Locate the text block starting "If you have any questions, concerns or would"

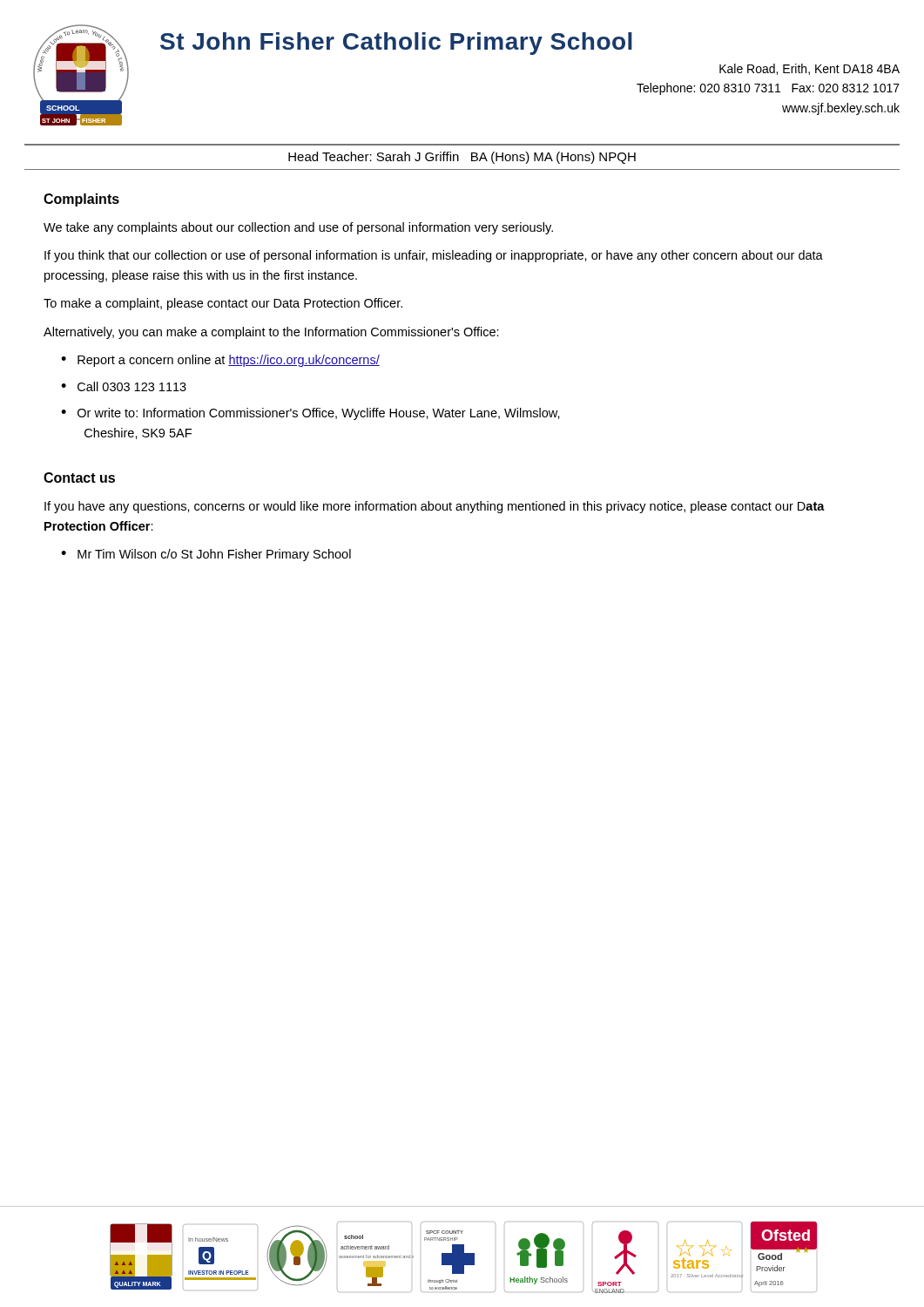pyautogui.click(x=434, y=516)
